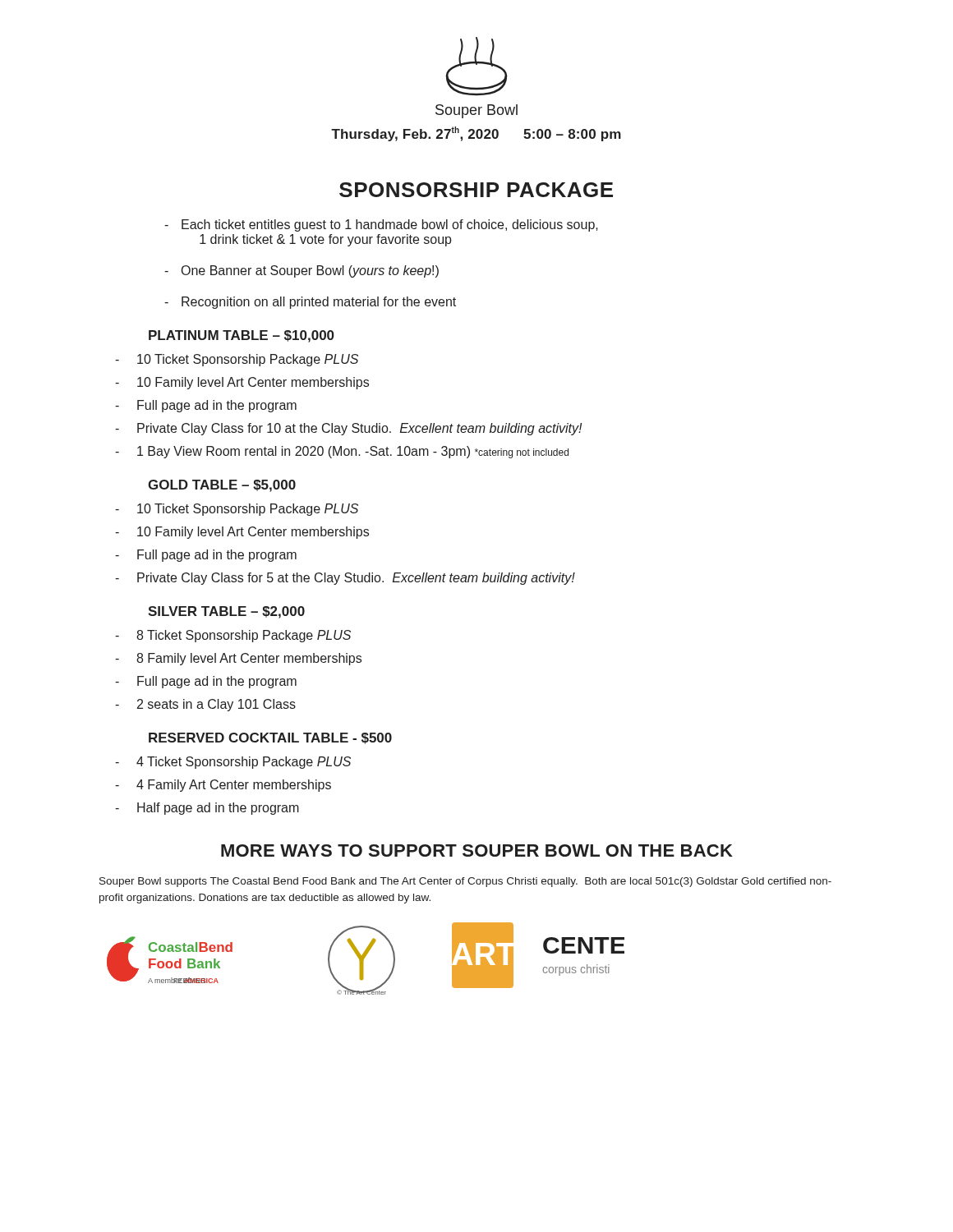This screenshot has width=953, height=1232.
Task: Where is the passage that starts "Private Clay Class for 5 at the"?
Action: click(x=485, y=578)
